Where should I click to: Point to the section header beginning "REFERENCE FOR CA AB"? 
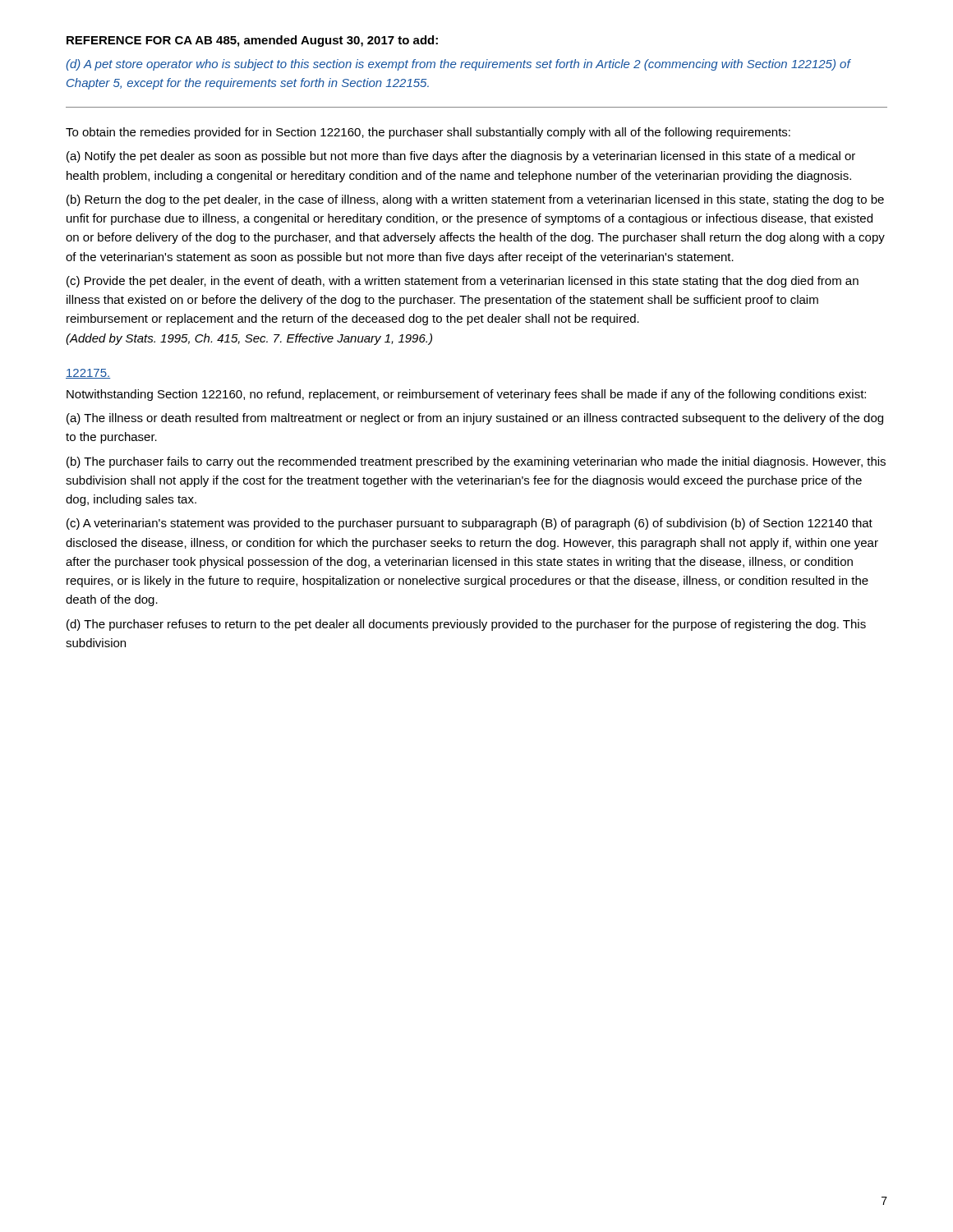[252, 40]
